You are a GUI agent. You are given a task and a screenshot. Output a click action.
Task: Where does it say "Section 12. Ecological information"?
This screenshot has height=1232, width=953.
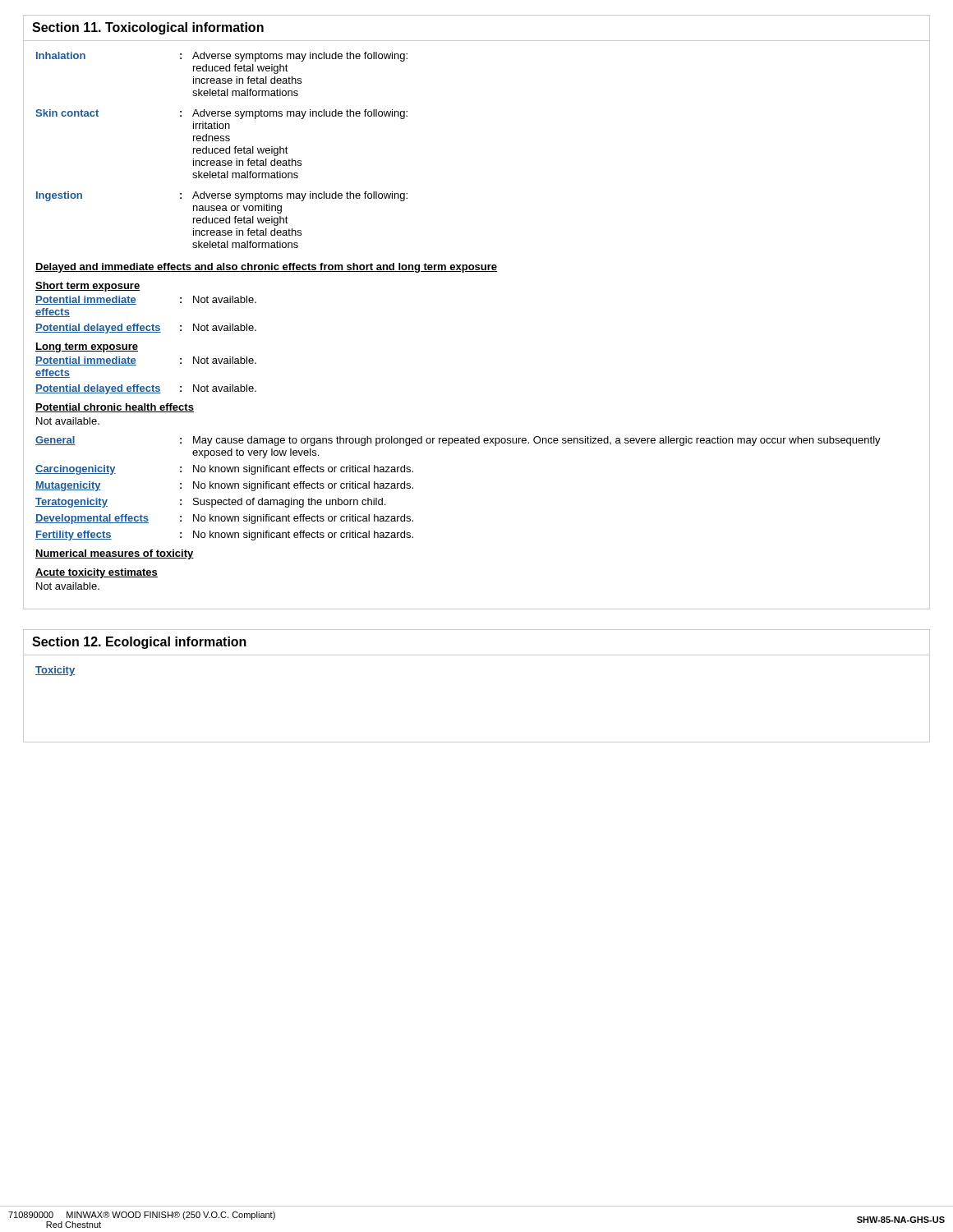coord(139,642)
